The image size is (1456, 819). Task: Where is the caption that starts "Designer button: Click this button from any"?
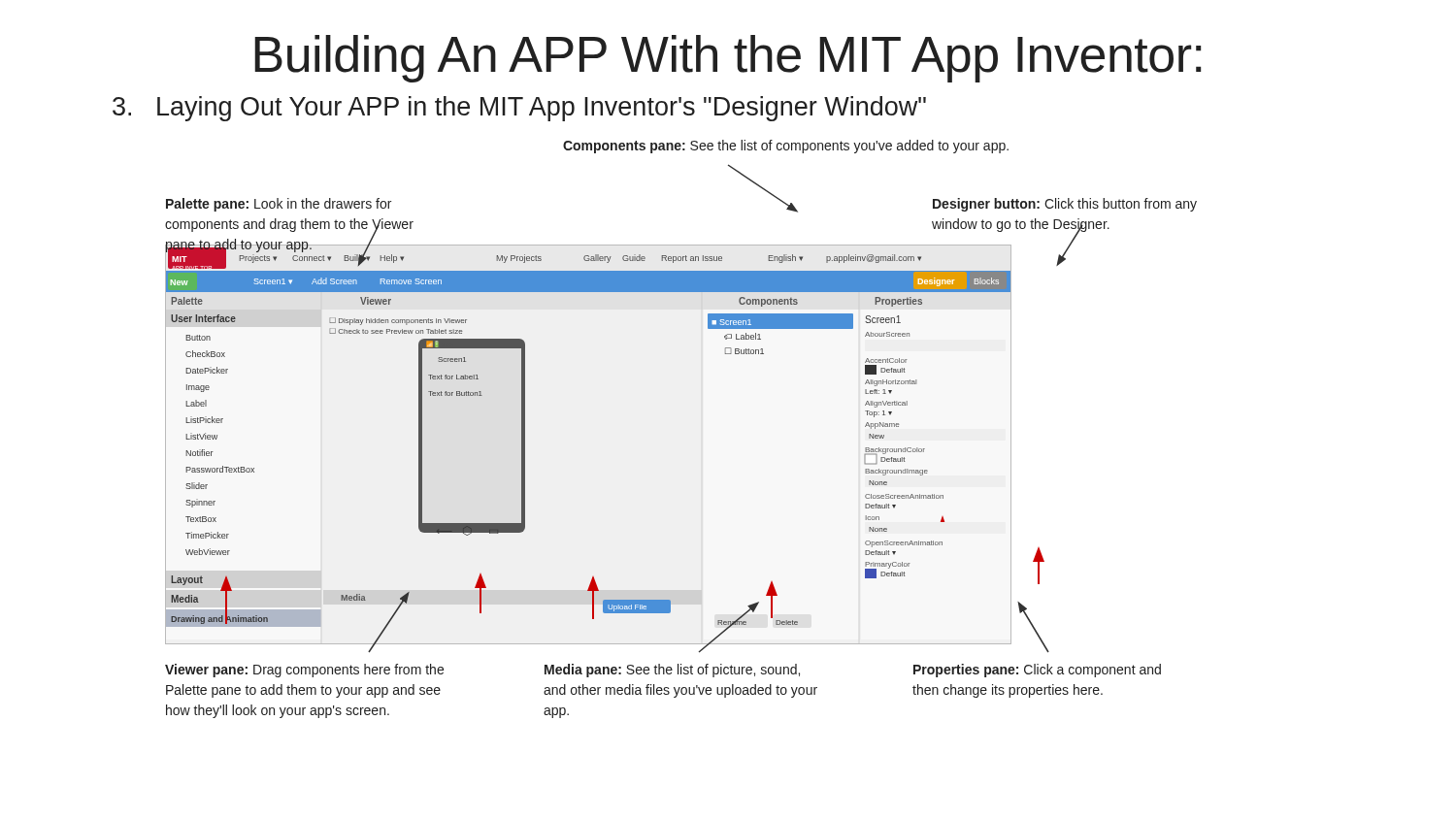1064,214
